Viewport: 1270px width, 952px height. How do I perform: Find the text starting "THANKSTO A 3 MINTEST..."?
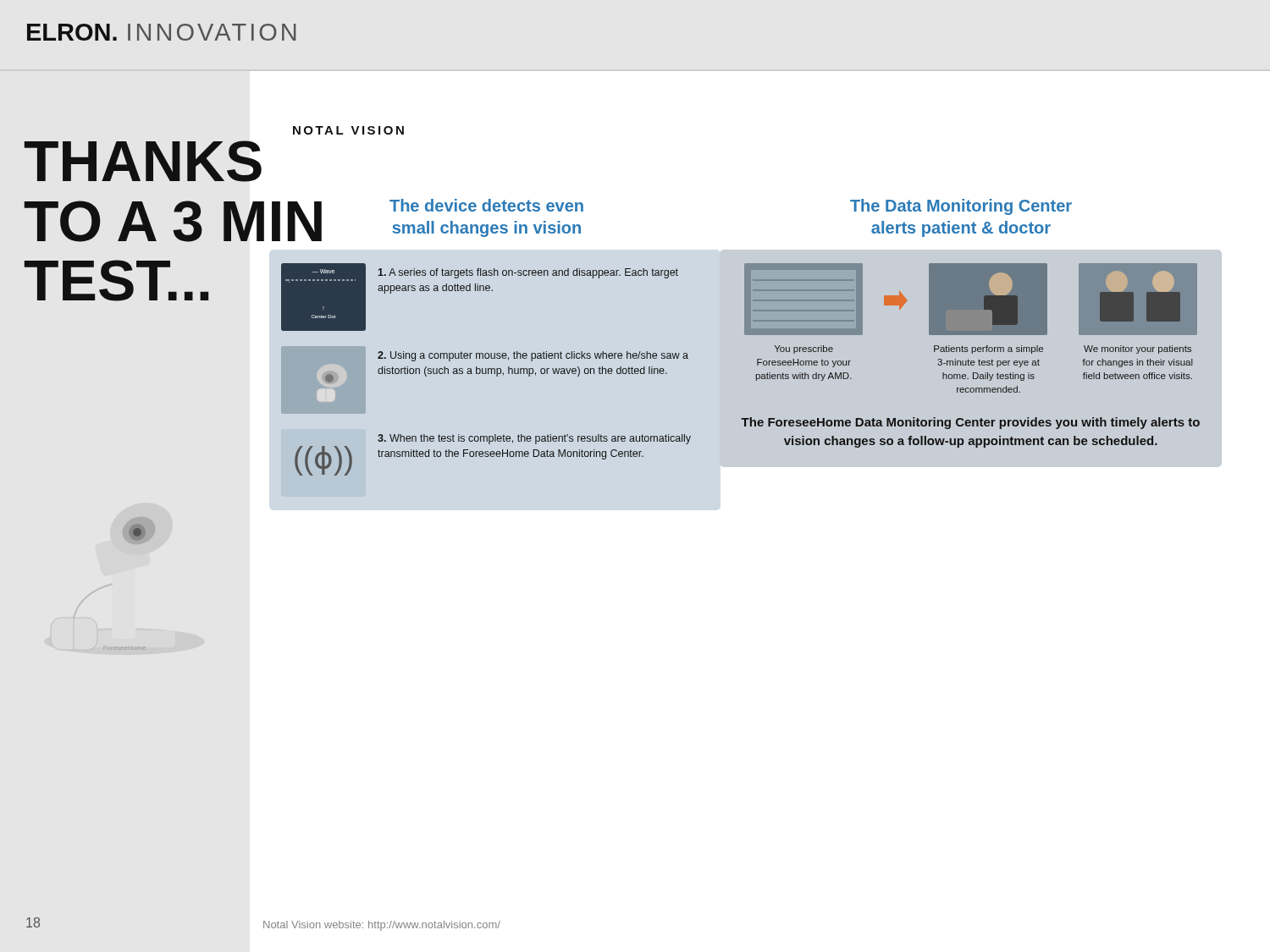tap(175, 221)
